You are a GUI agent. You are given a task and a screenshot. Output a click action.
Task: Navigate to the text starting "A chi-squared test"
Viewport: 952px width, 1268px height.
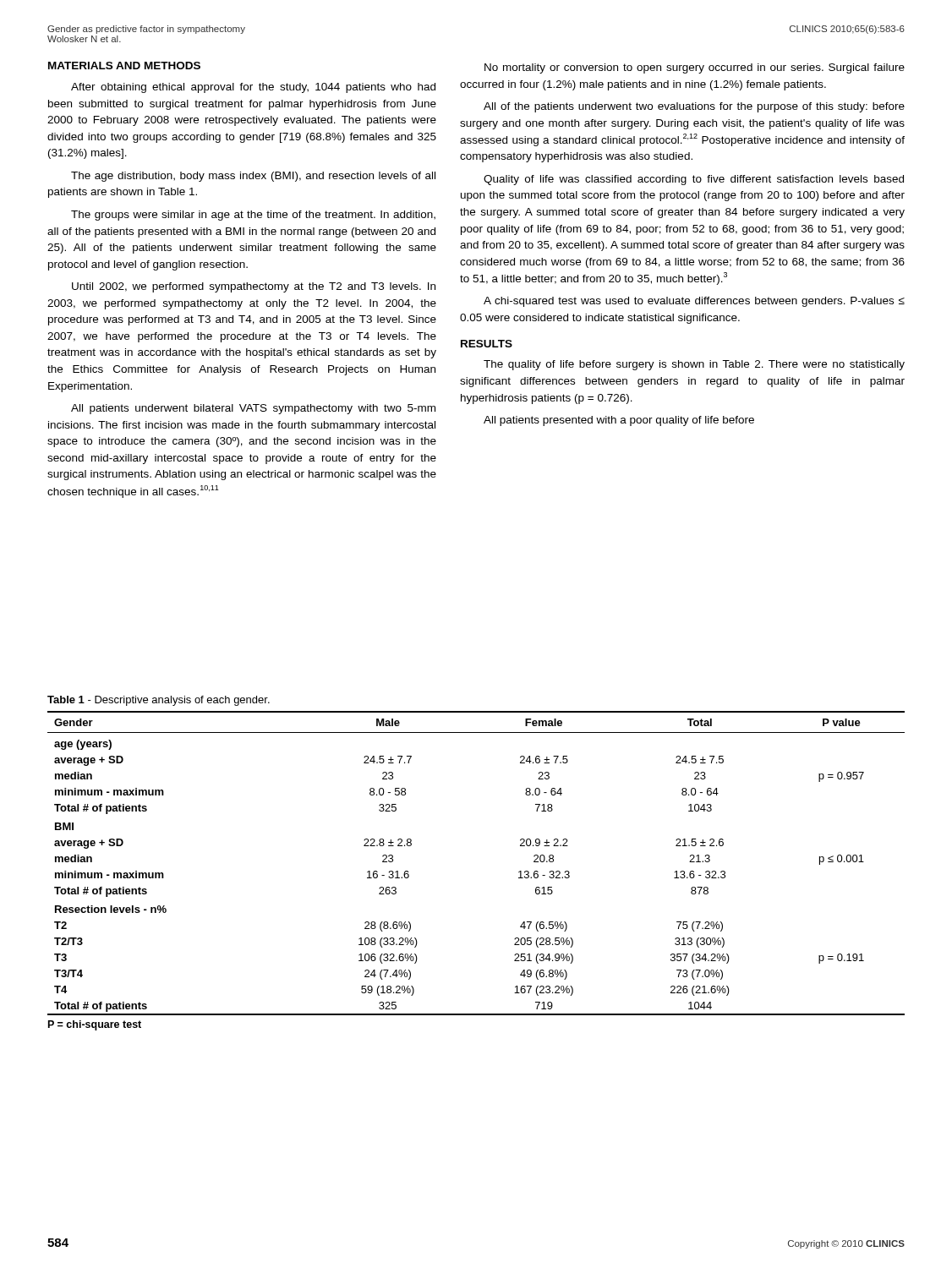[x=682, y=309]
